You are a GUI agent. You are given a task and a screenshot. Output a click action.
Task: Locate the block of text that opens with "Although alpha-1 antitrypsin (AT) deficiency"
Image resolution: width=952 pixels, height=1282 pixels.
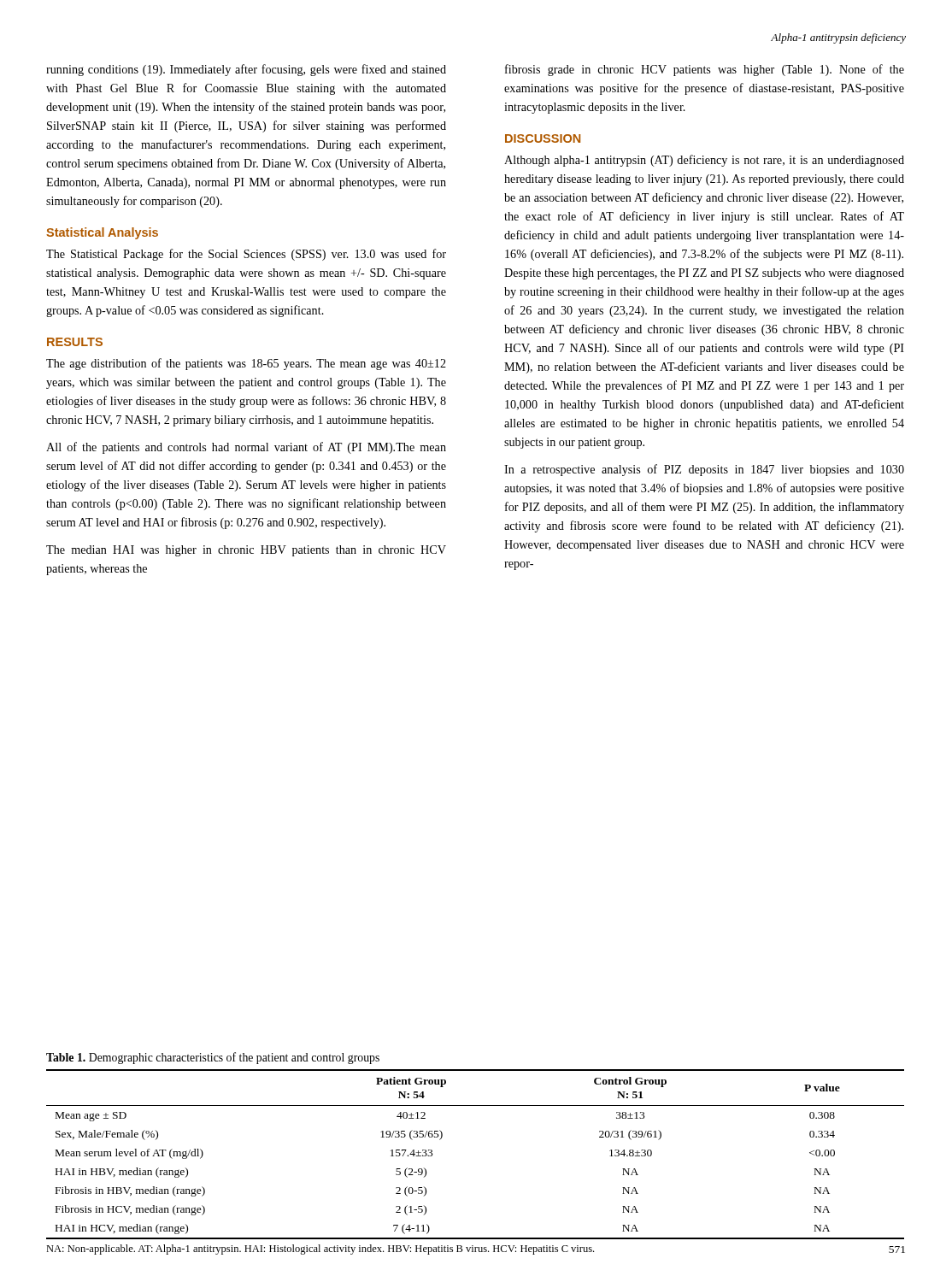(704, 301)
